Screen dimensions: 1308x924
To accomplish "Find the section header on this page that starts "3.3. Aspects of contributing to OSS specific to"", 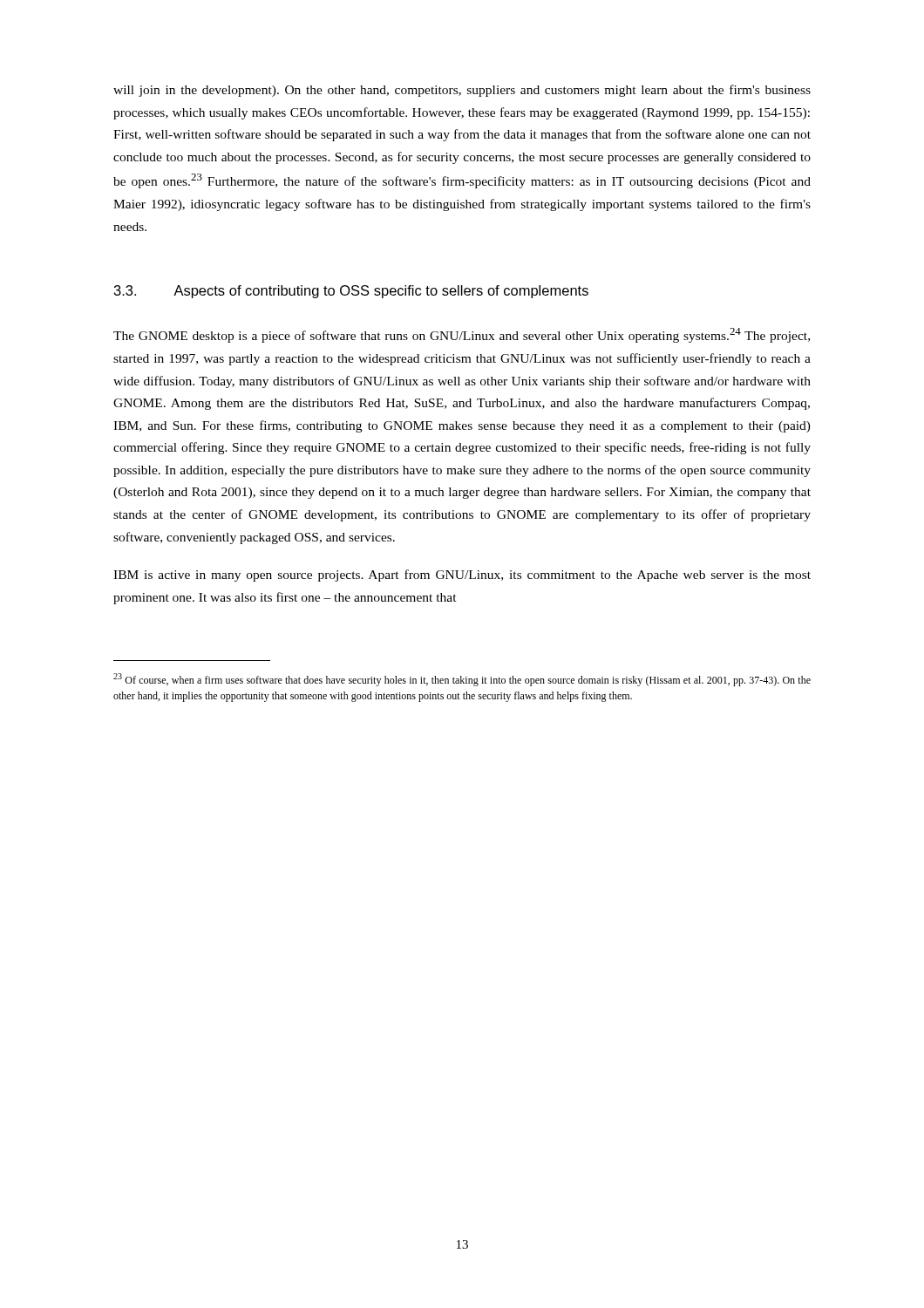I will [351, 291].
